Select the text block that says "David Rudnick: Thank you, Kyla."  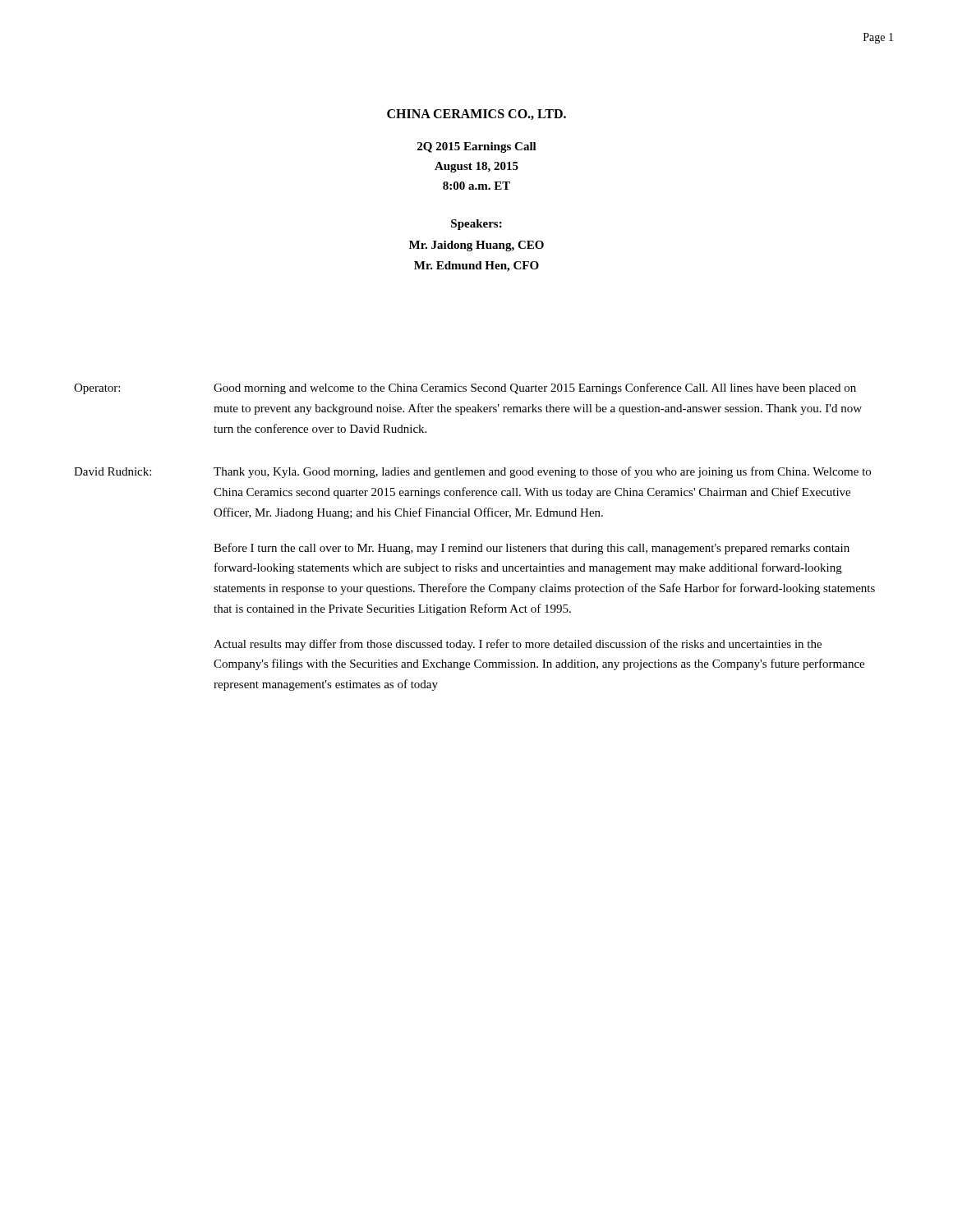coord(476,578)
